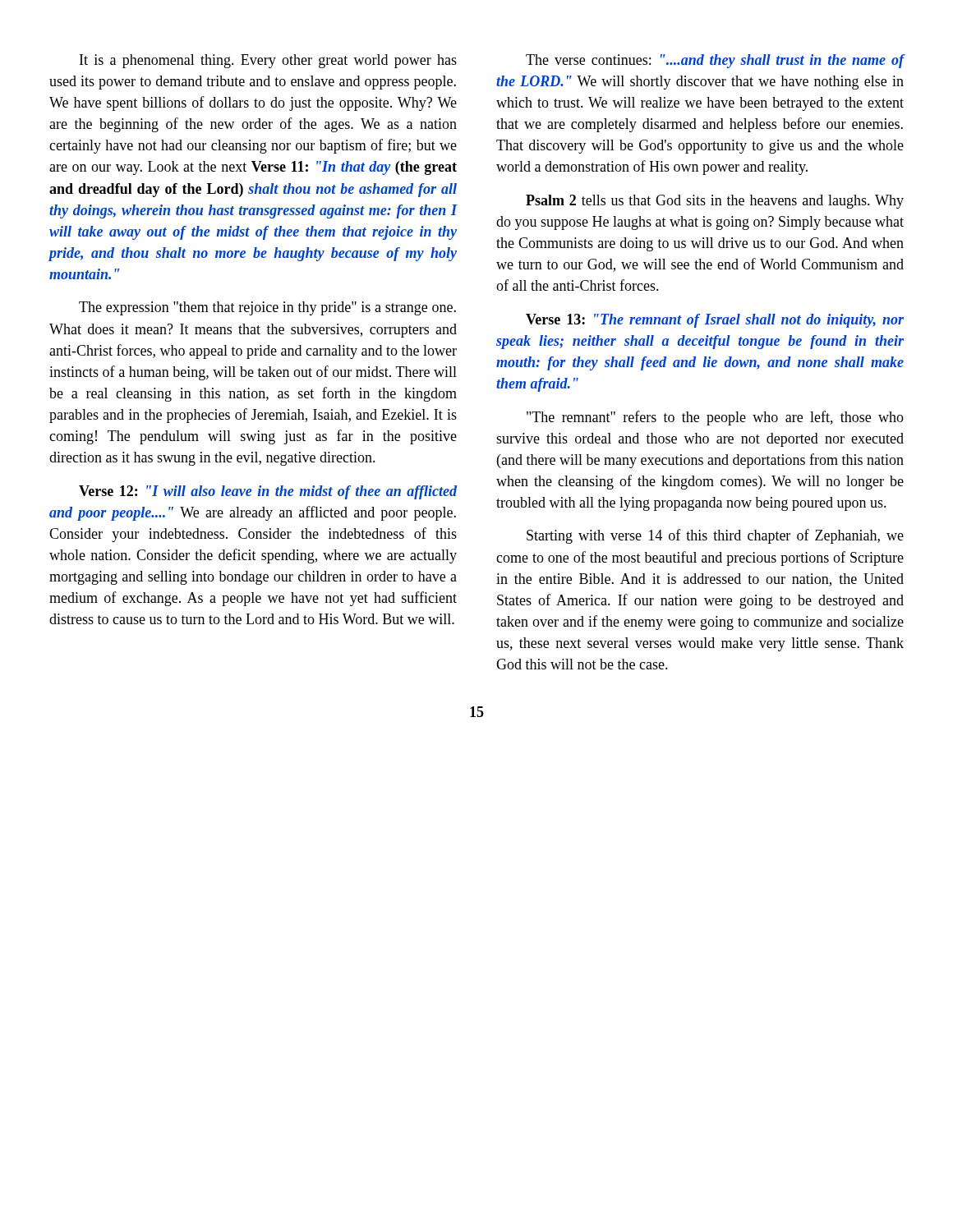Find the text block that reads "Verse 12: "I will"
The height and width of the screenshot is (1232, 953).
click(x=253, y=555)
